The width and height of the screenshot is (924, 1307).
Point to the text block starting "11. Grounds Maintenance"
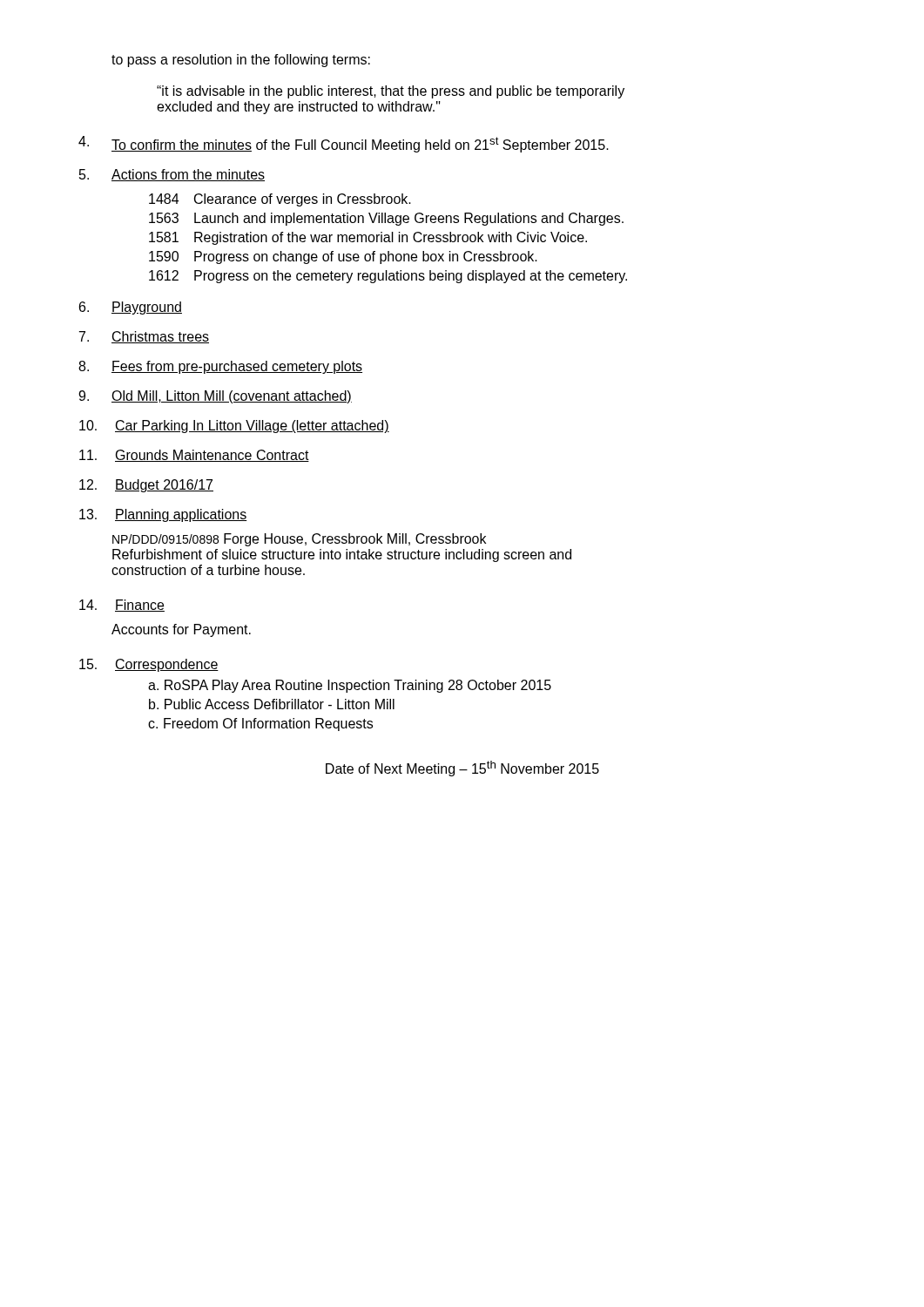194,456
